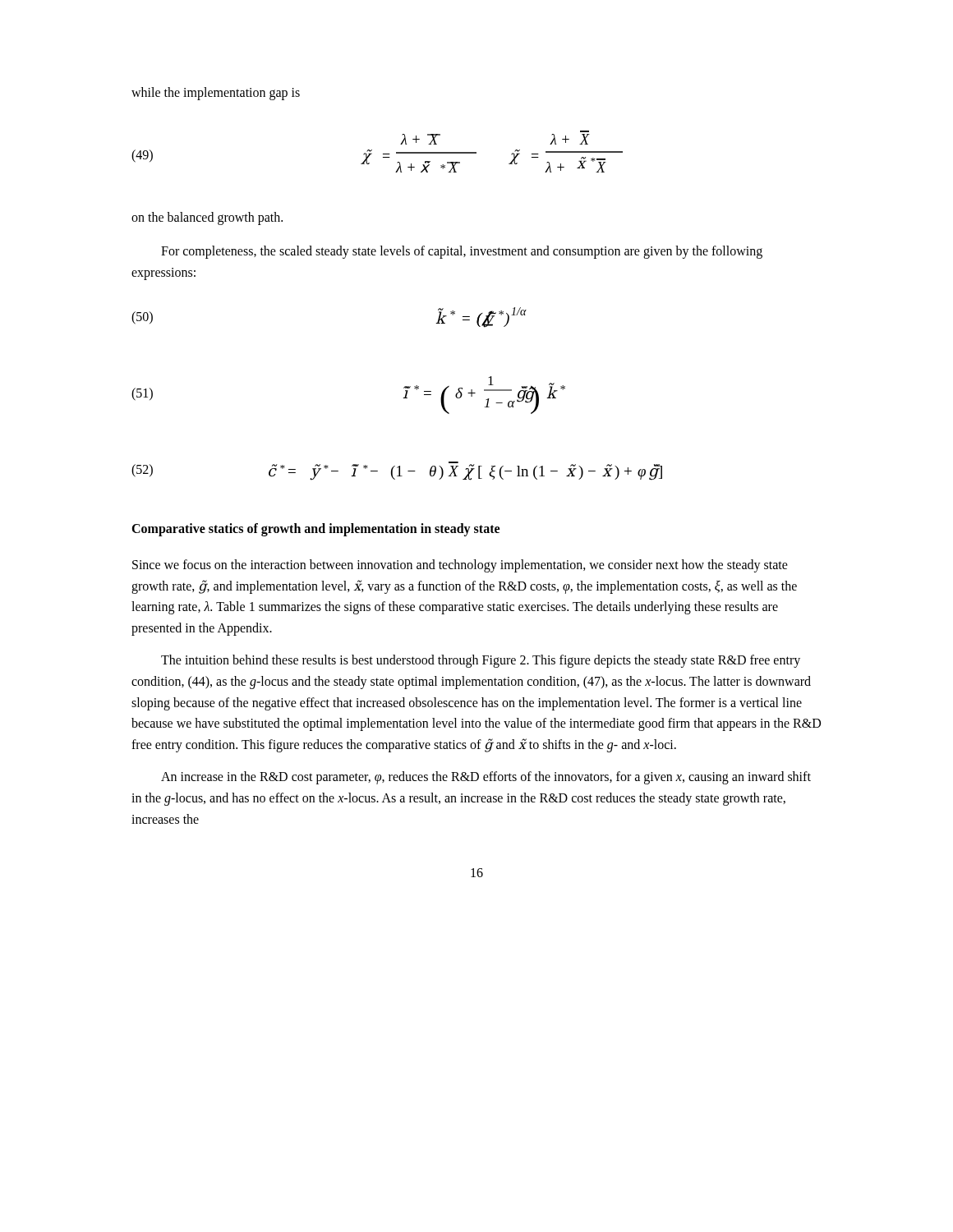The height and width of the screenshot is (1232, 953).
Task: Locate the formula that opens with "(52) c̃ * = ỹ"
Action: click(x=476, y=470)
